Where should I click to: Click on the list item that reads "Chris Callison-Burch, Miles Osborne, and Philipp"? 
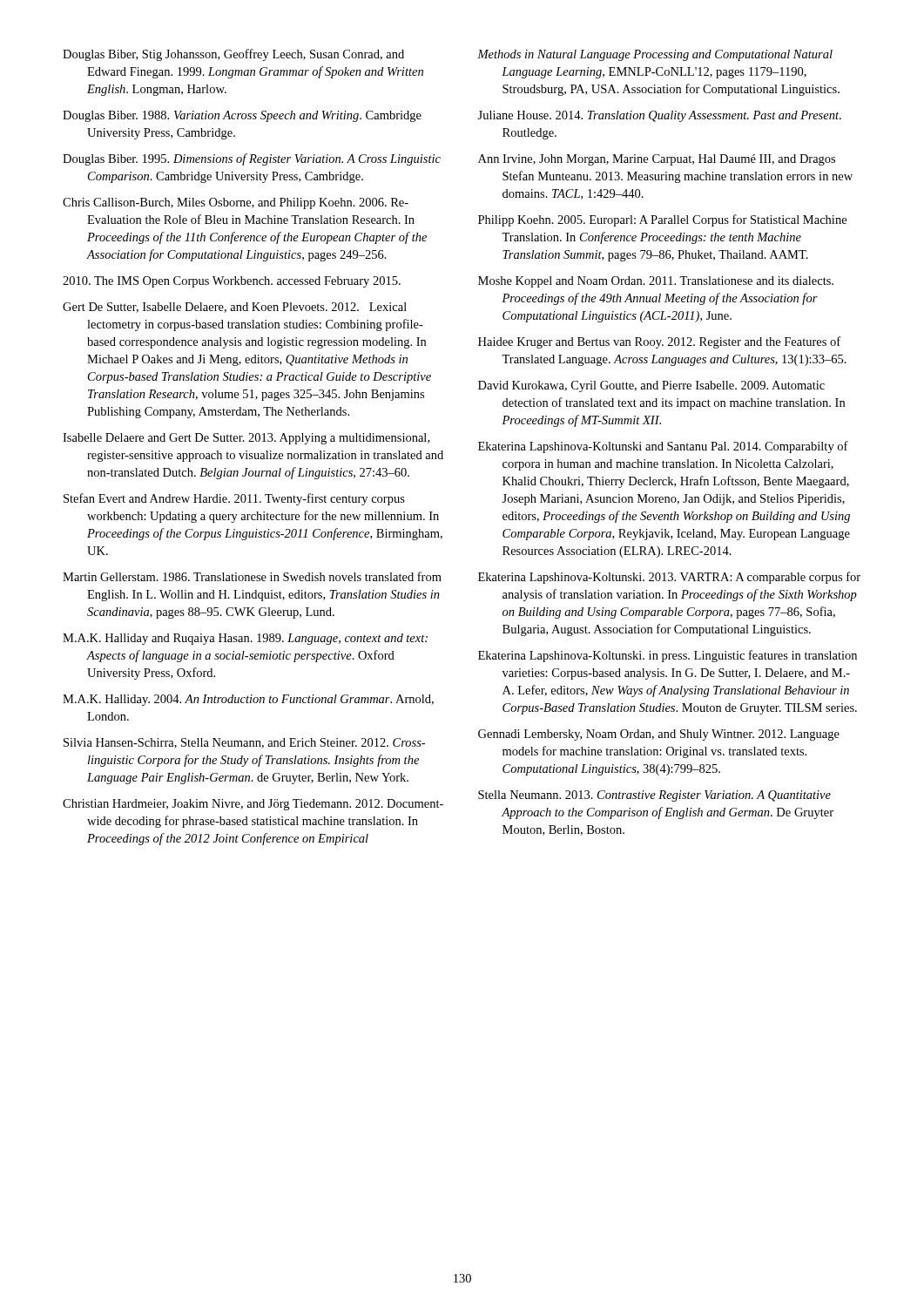click(x=245, y=228)
